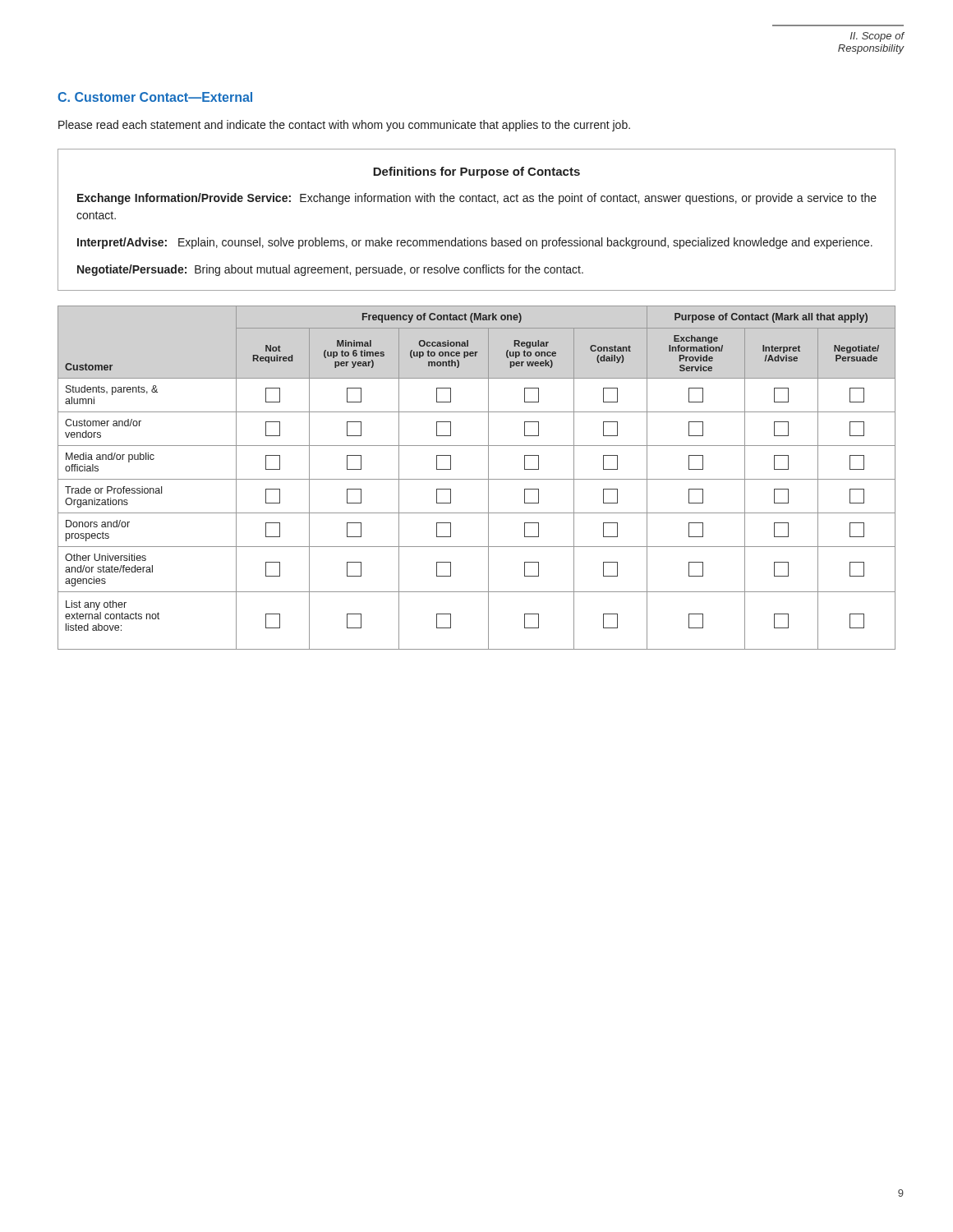953x1232 pixels.
Task: Locate the text block that reads "Definitions for Purpose of Contacts Exchange"
Action: pyautogui.click(x=476, y=172)
